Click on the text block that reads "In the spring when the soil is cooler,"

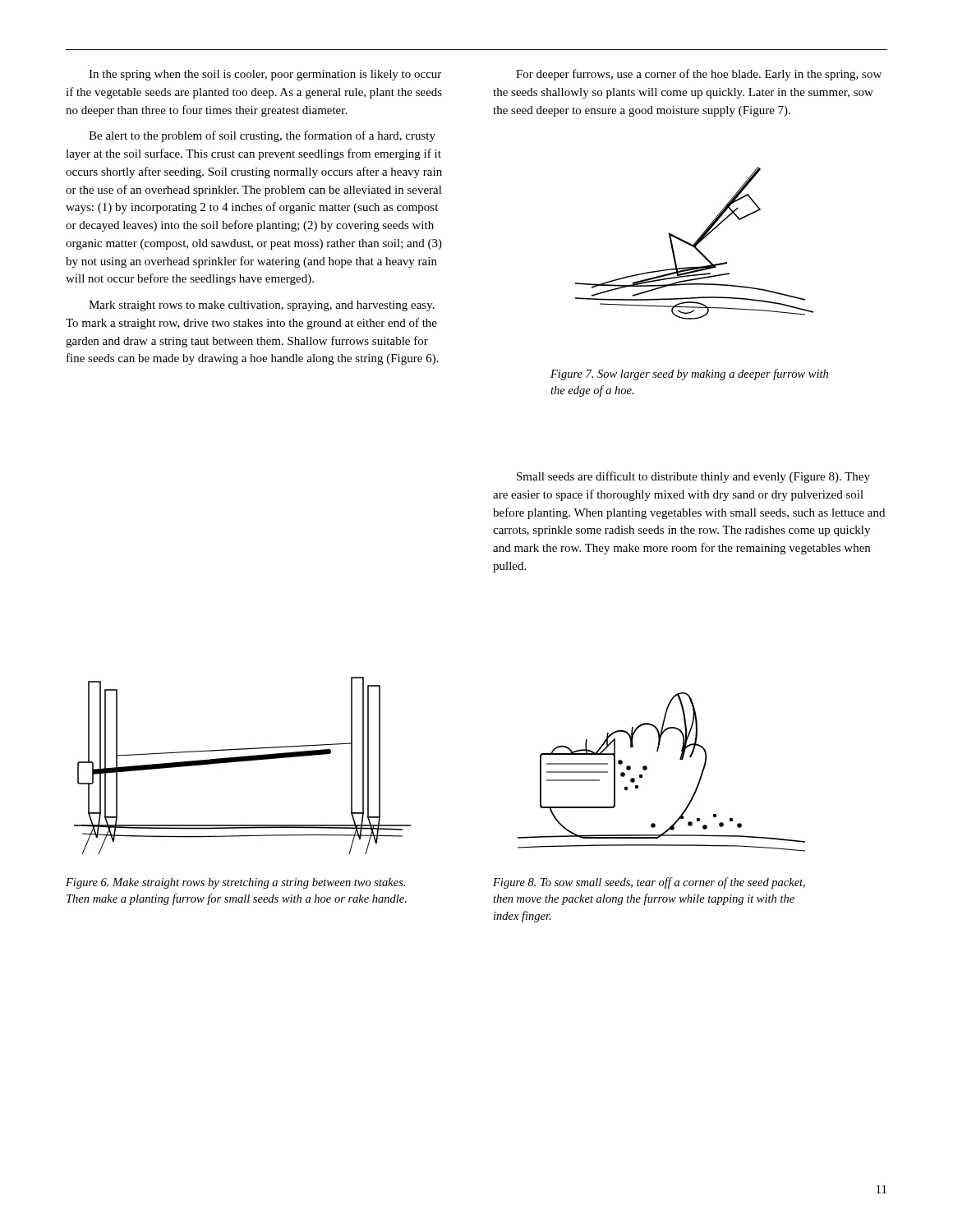tap(255, 217)
